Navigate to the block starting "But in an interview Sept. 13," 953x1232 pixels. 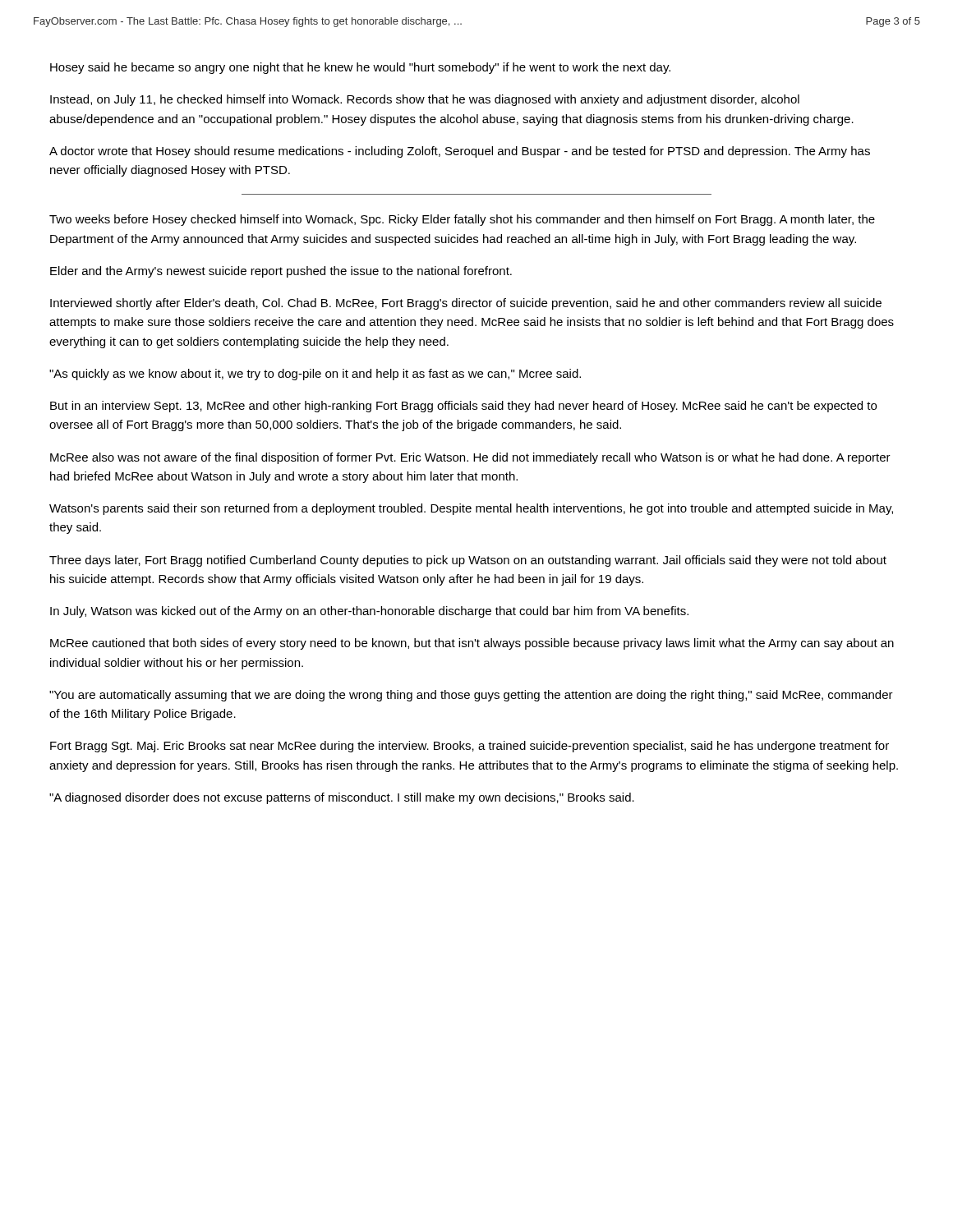click(x=463, y=415)
